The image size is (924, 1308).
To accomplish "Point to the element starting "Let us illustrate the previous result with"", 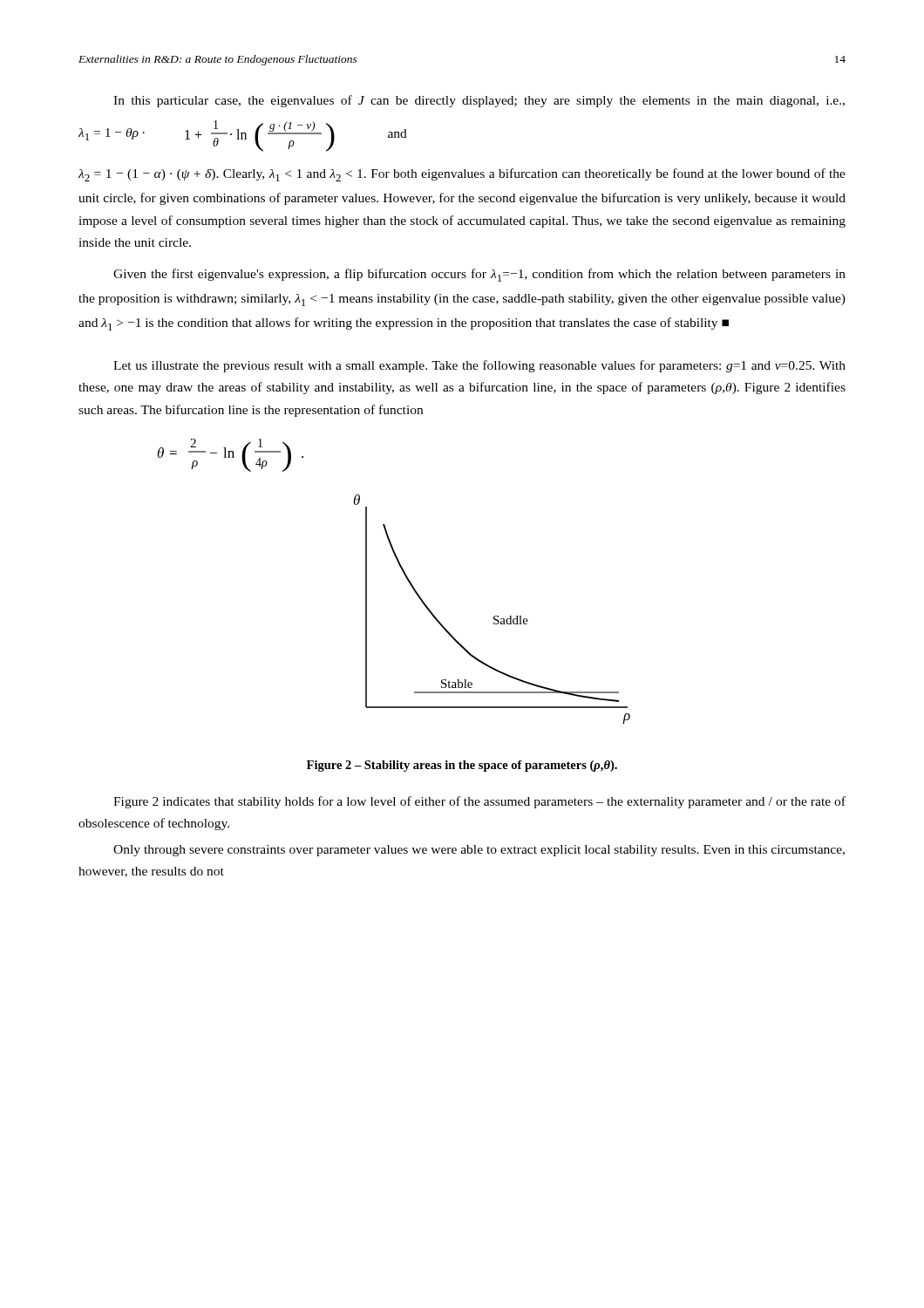I will click(462, 387).
